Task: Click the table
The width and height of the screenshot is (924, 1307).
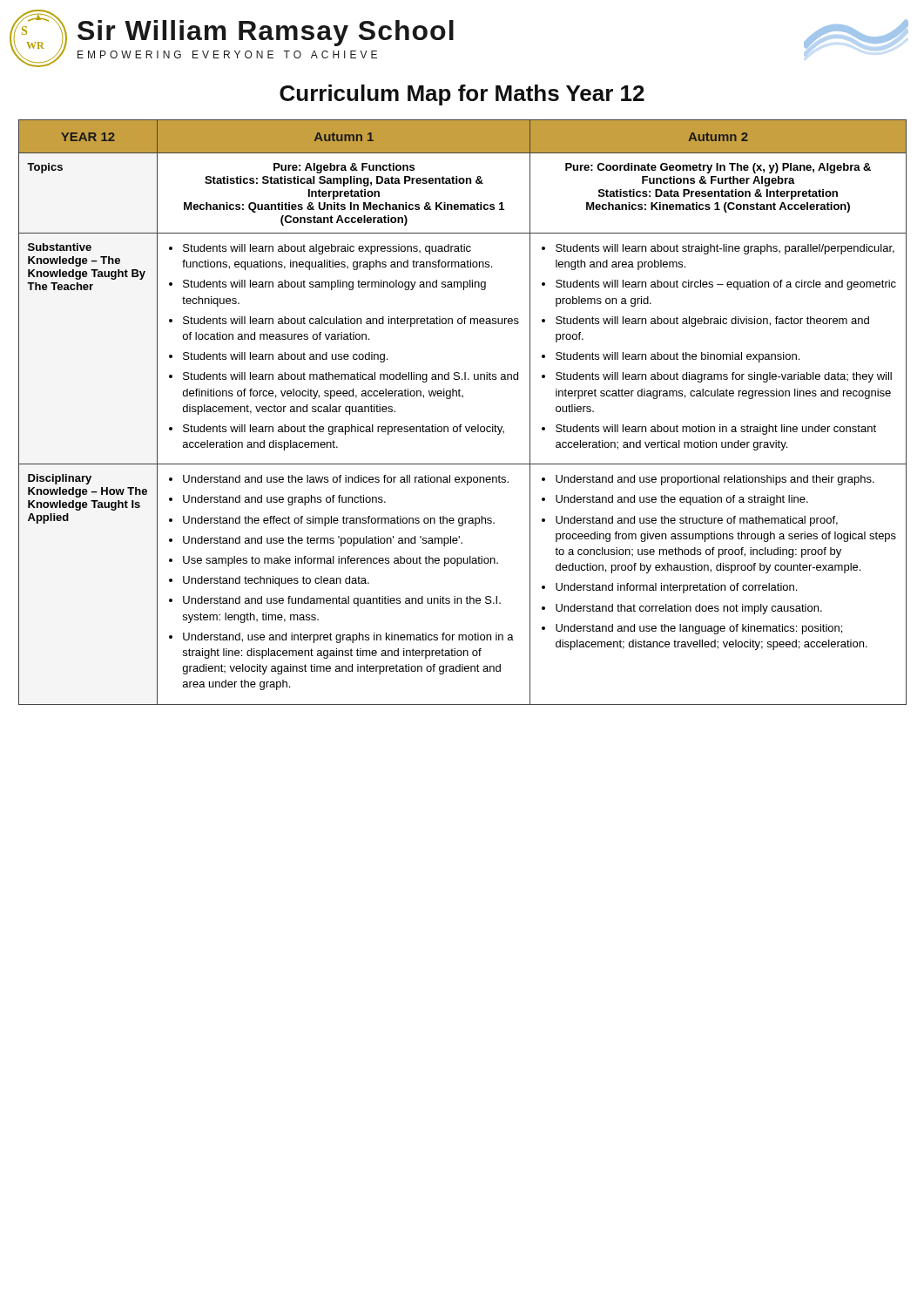Action: point(462,412)
